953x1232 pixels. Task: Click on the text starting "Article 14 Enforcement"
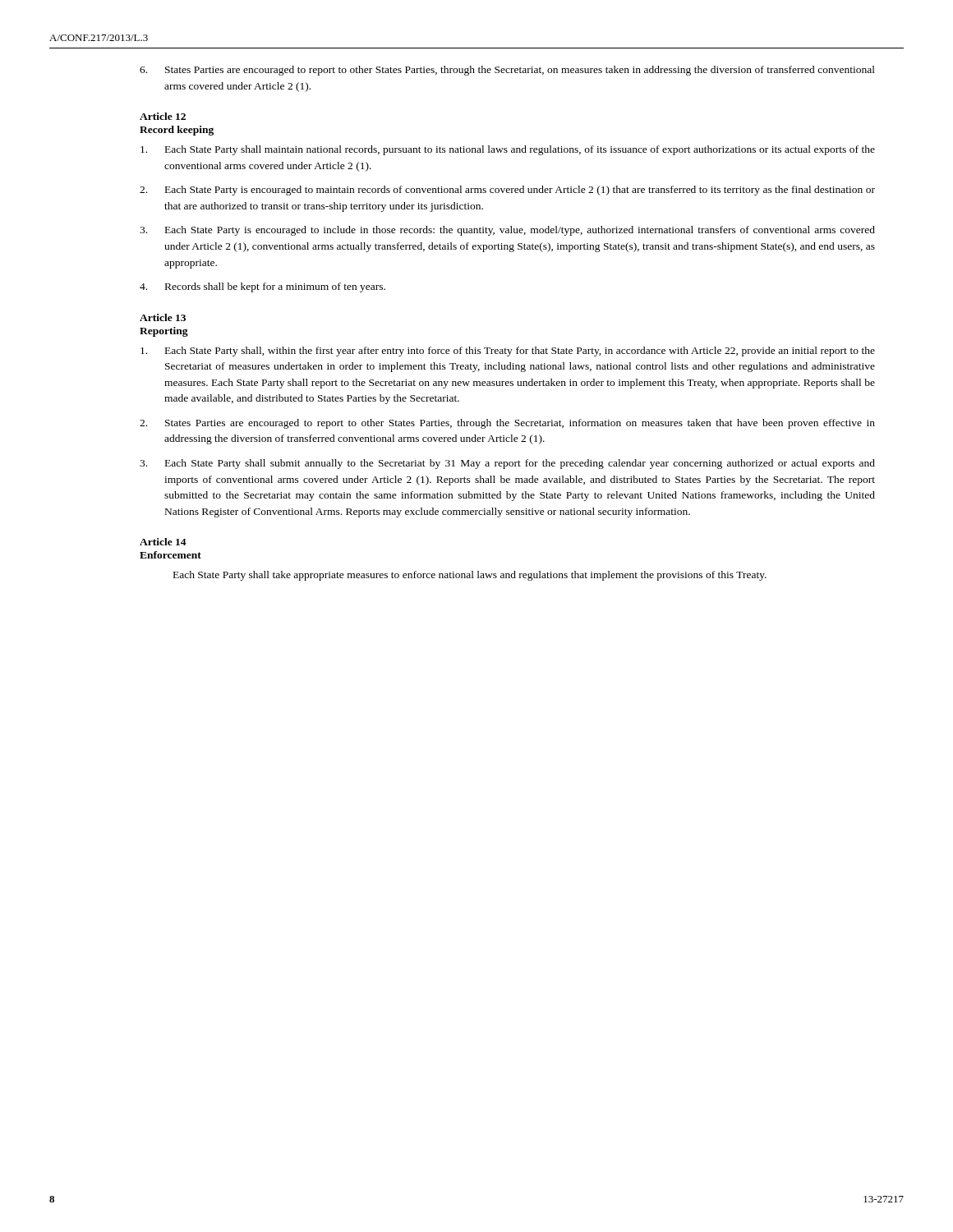click(163, 542)
